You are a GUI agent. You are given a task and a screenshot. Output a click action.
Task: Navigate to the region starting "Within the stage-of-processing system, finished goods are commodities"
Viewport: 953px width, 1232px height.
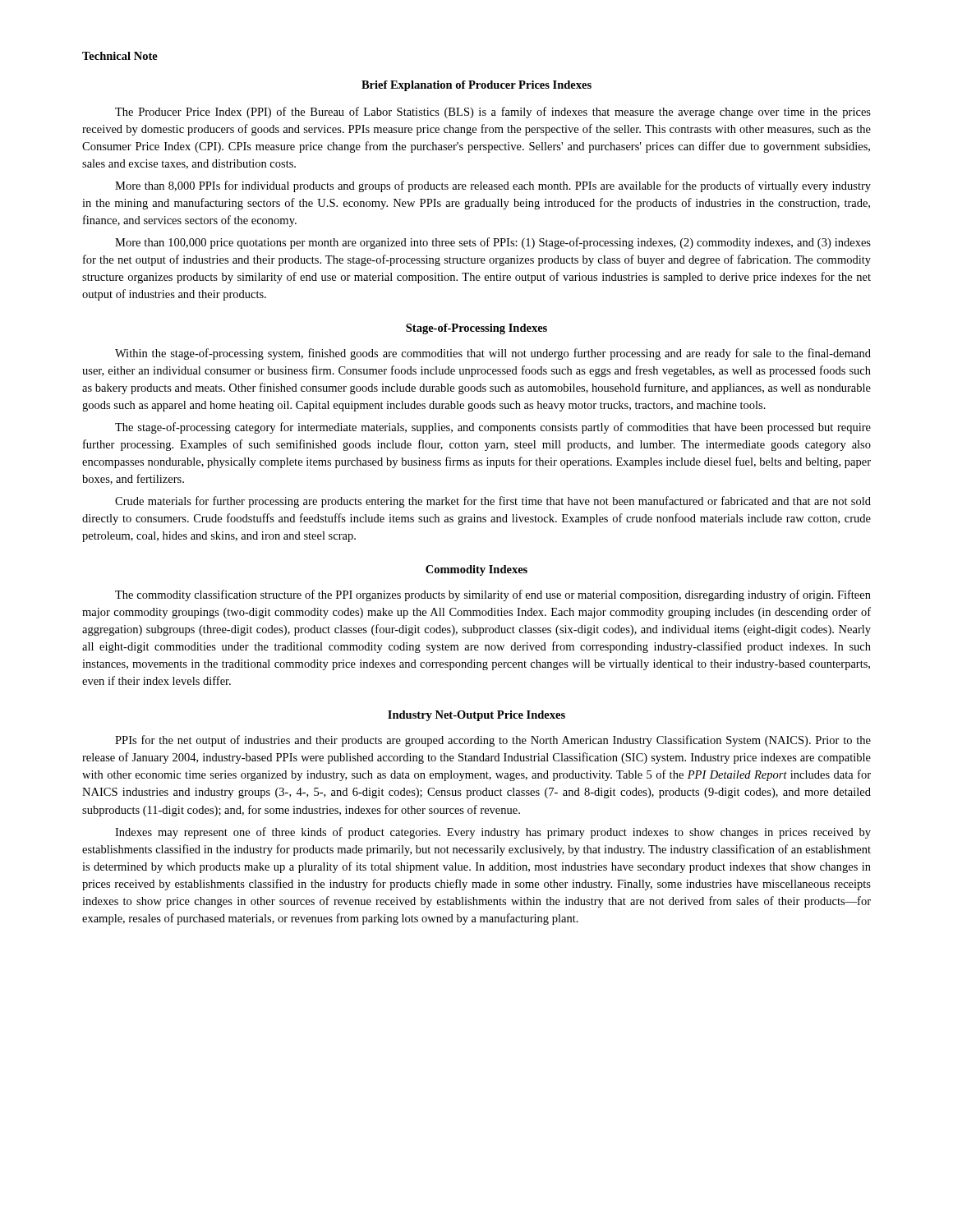[x=476, y=445]
